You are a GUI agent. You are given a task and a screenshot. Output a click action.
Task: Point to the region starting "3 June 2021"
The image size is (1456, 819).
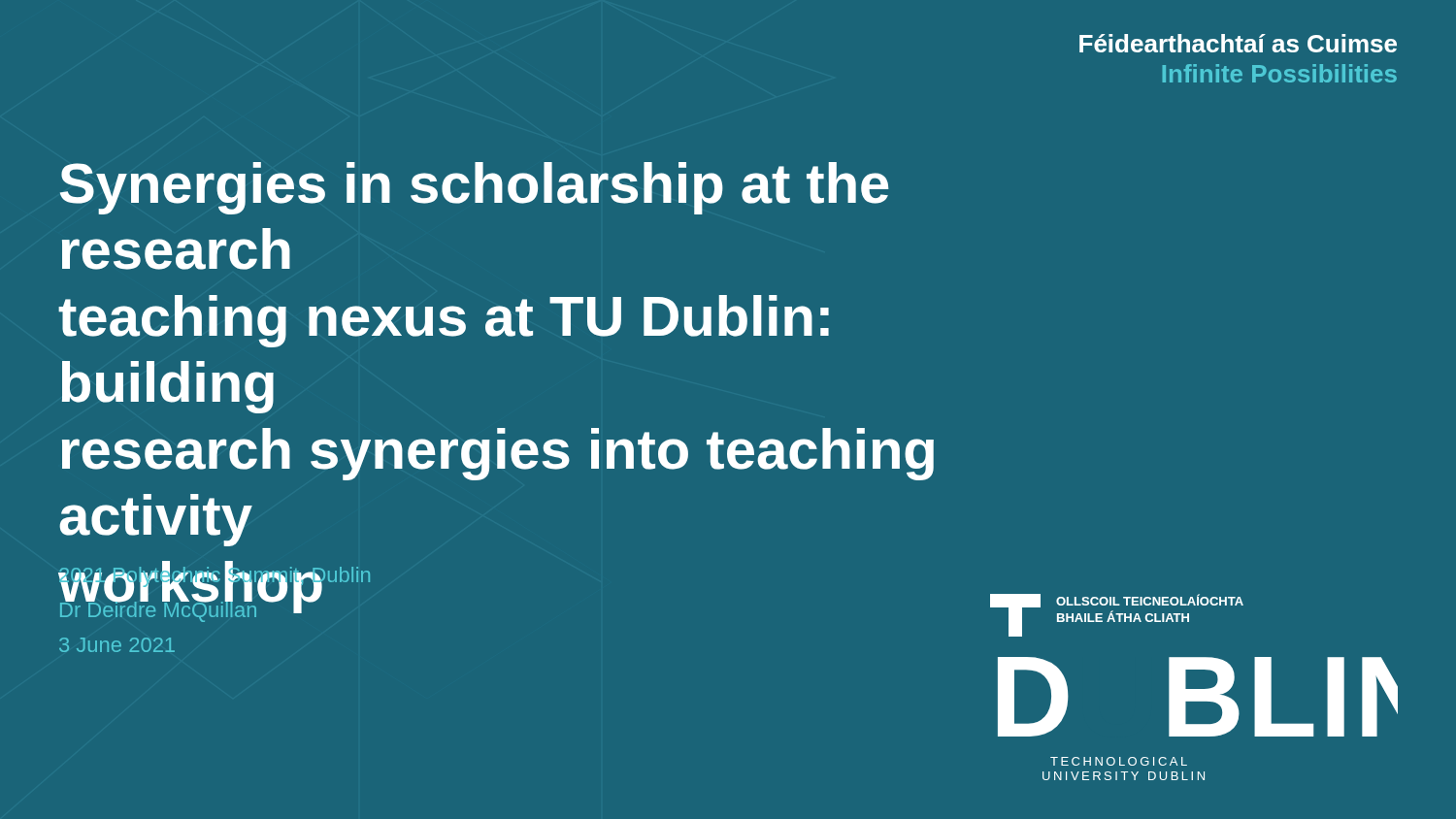coord(117,645)
